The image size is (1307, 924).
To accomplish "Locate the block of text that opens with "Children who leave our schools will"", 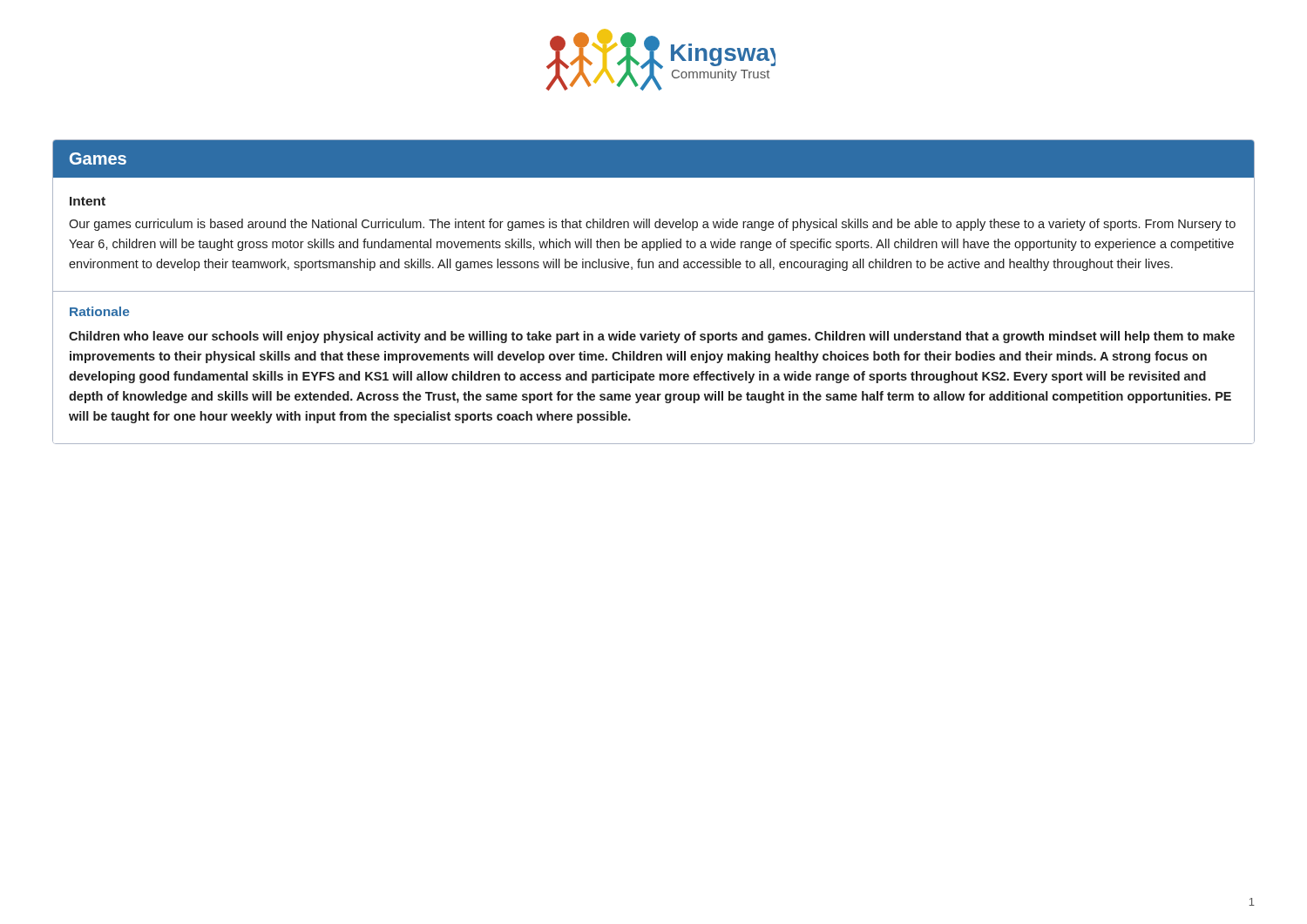I will [x=652, y=376].
